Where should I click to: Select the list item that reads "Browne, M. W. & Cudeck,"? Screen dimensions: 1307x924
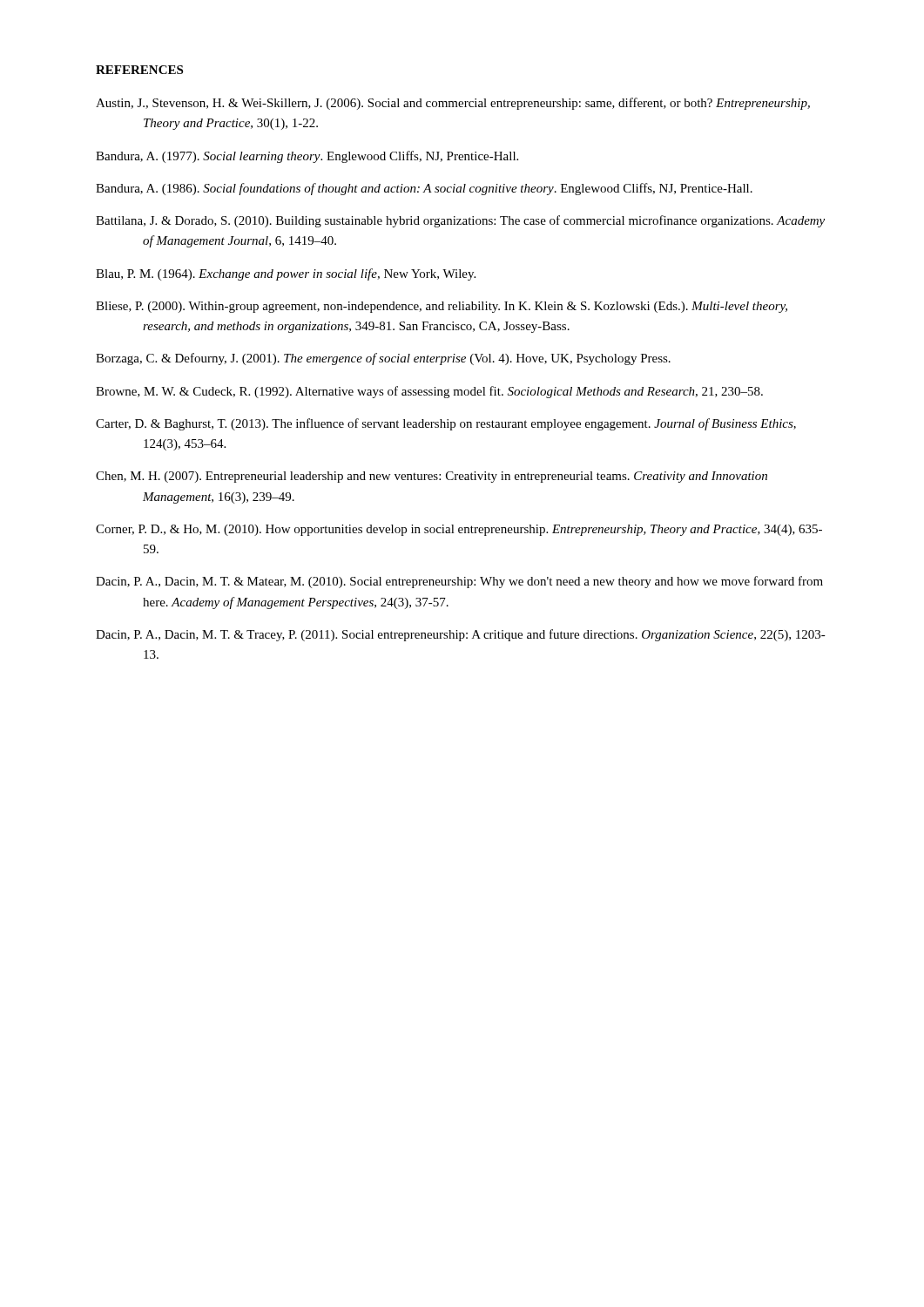pos(430,391)
